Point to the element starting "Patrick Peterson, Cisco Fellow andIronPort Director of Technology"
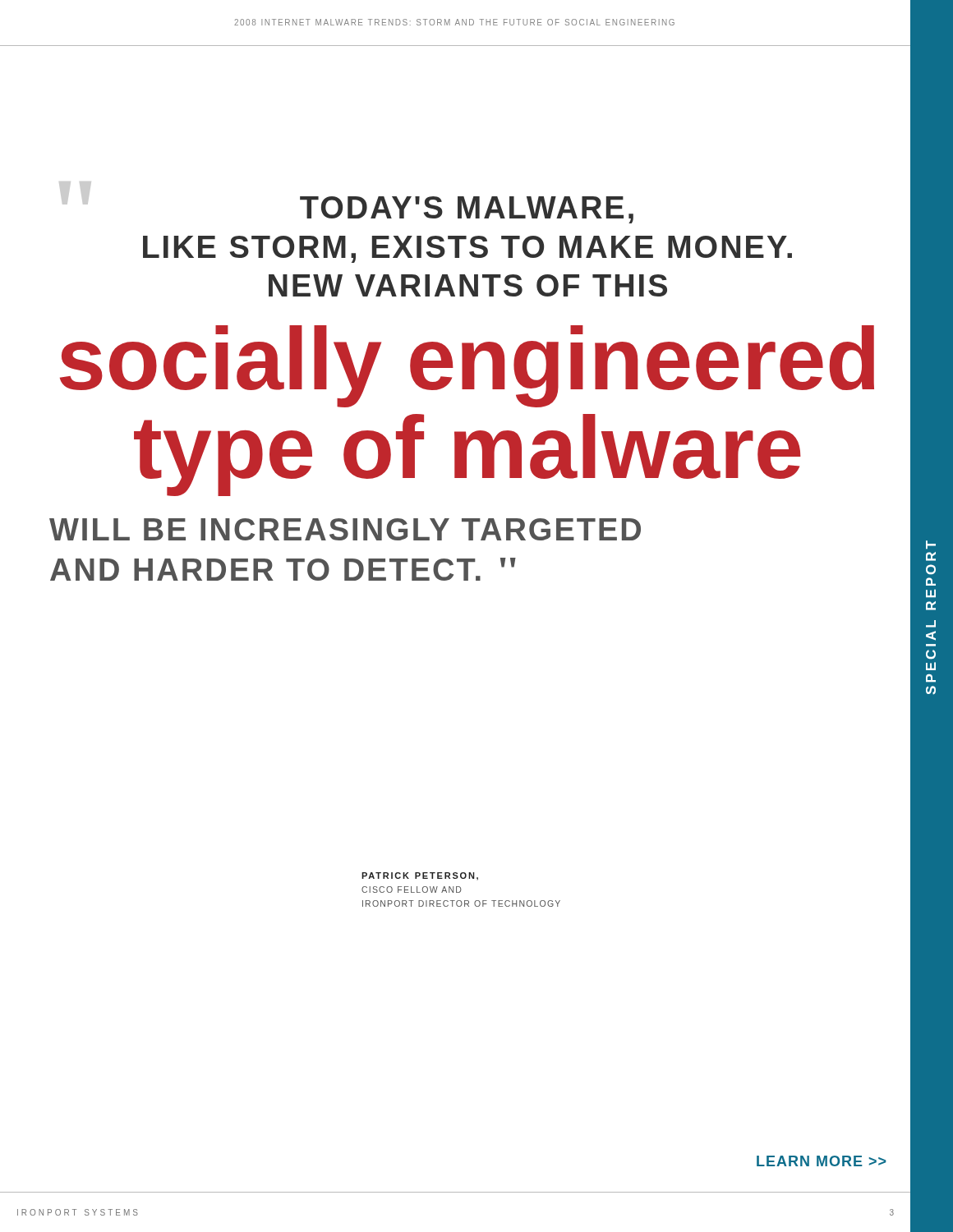This screenshot has height=1232, width=953. (462, 891)
